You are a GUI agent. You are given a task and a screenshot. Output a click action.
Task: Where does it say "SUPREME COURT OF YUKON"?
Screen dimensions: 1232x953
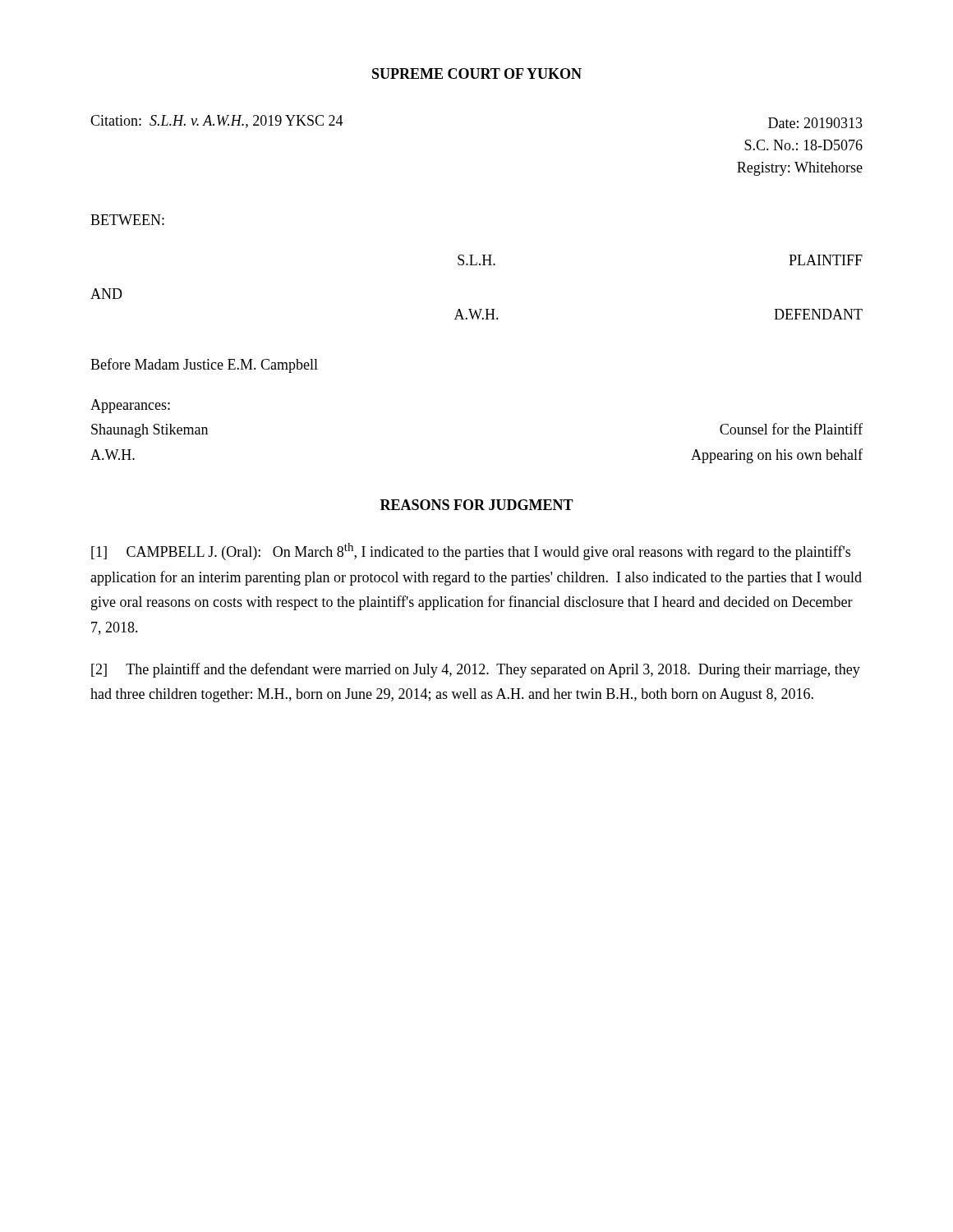coord(476,74)
